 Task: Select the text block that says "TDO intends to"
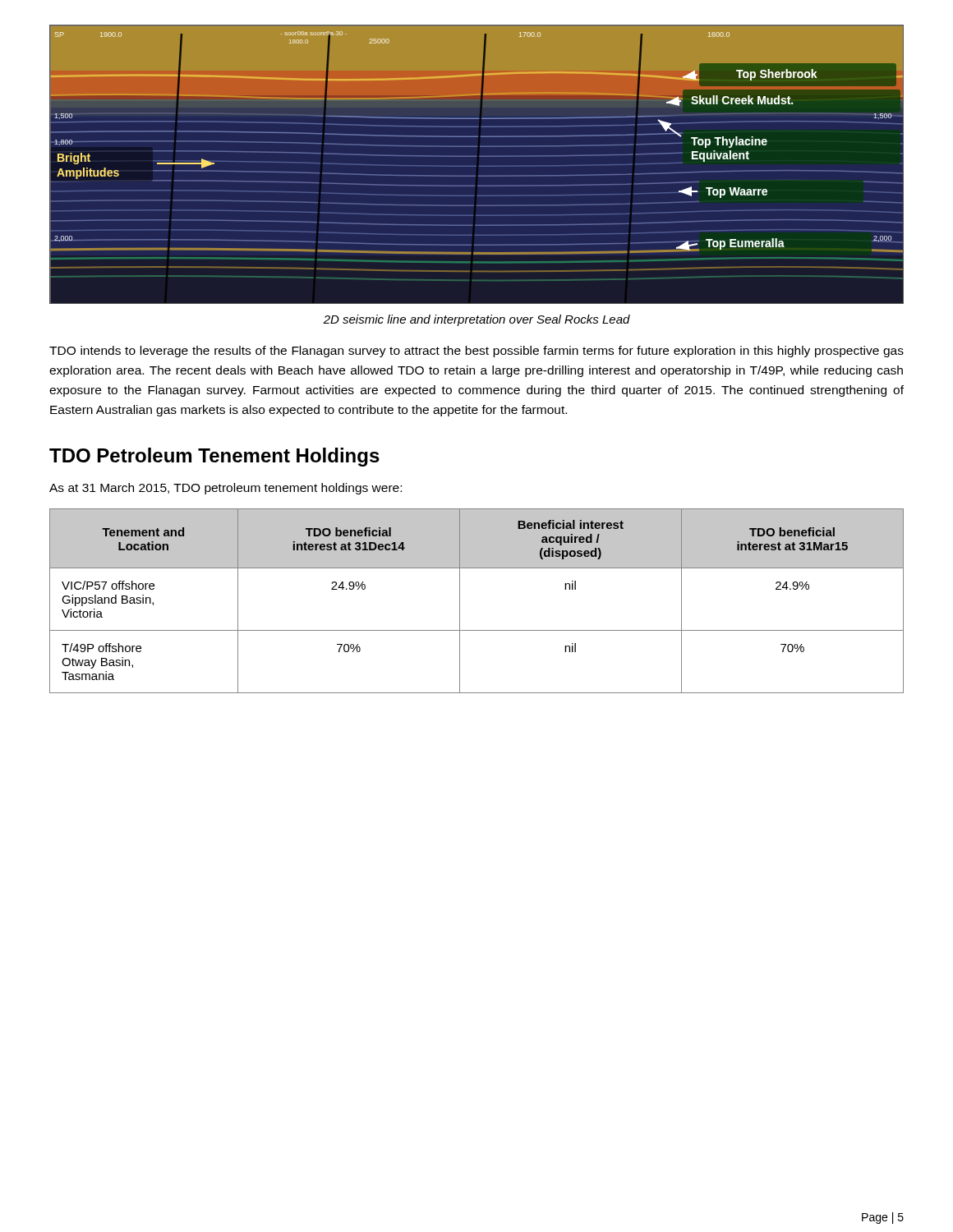[476, 380]
